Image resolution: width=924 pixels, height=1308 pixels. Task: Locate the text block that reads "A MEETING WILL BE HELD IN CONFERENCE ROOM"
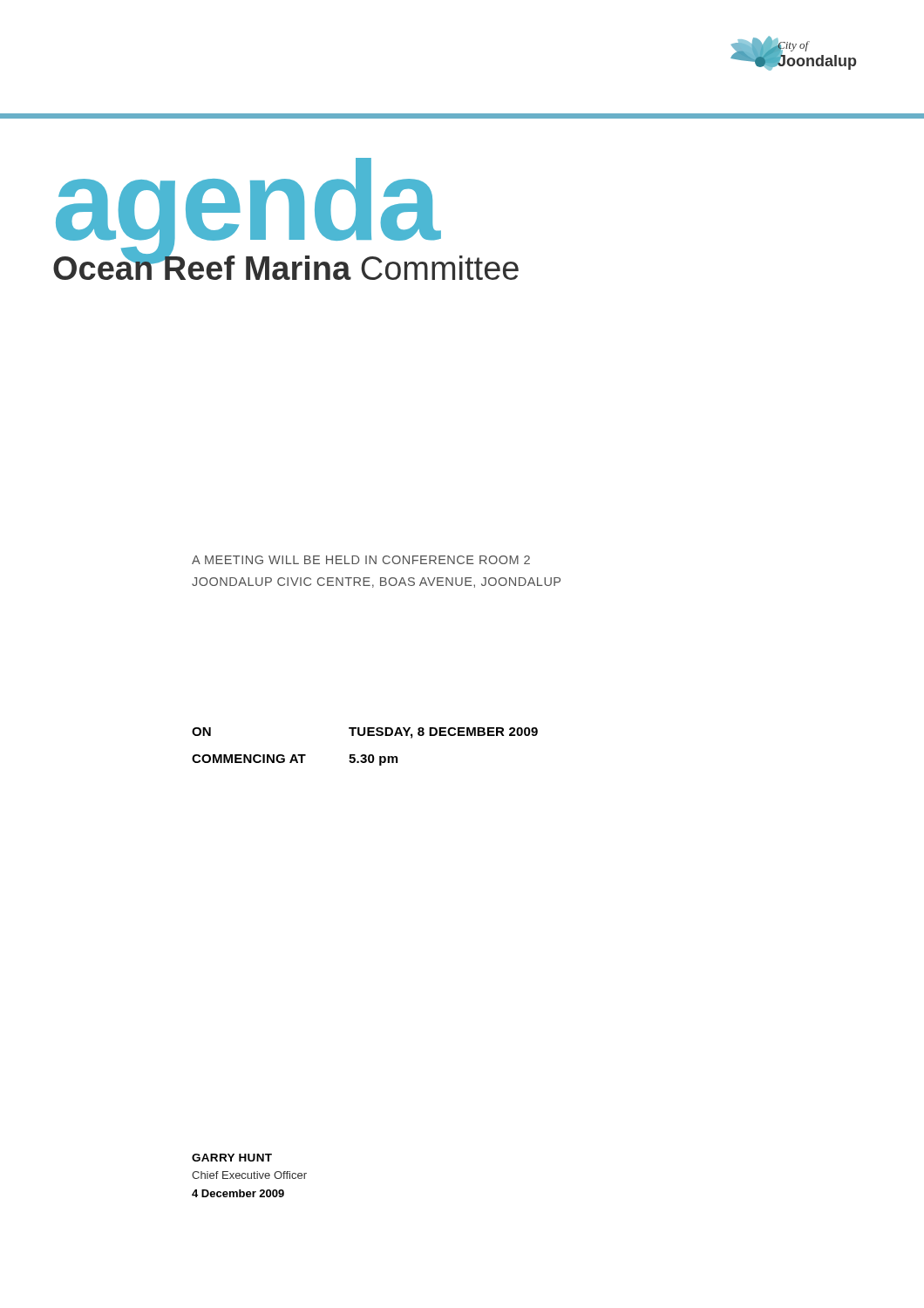(377, 571)
